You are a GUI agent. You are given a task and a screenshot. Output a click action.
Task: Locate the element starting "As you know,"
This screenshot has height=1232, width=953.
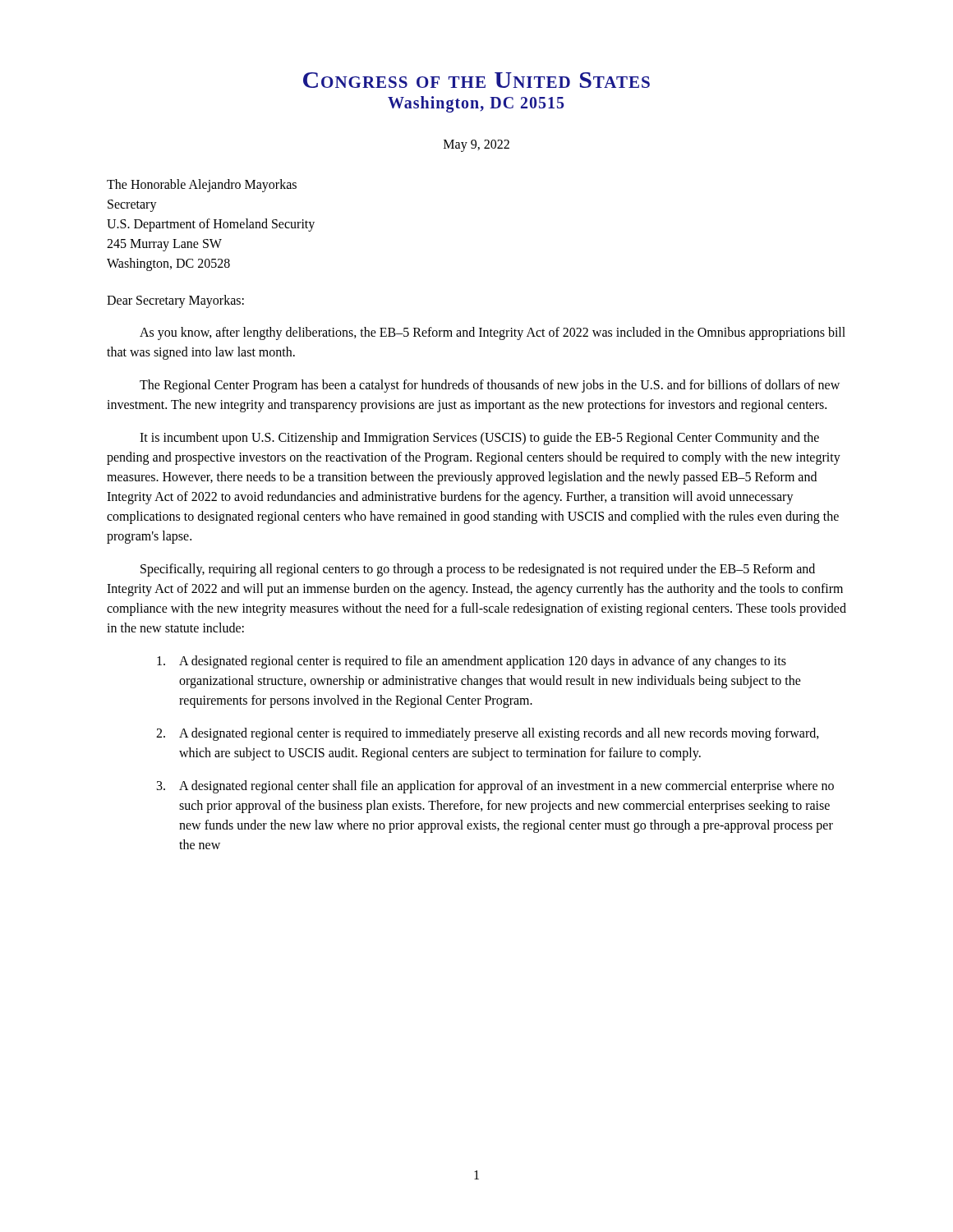coord(476,342)
